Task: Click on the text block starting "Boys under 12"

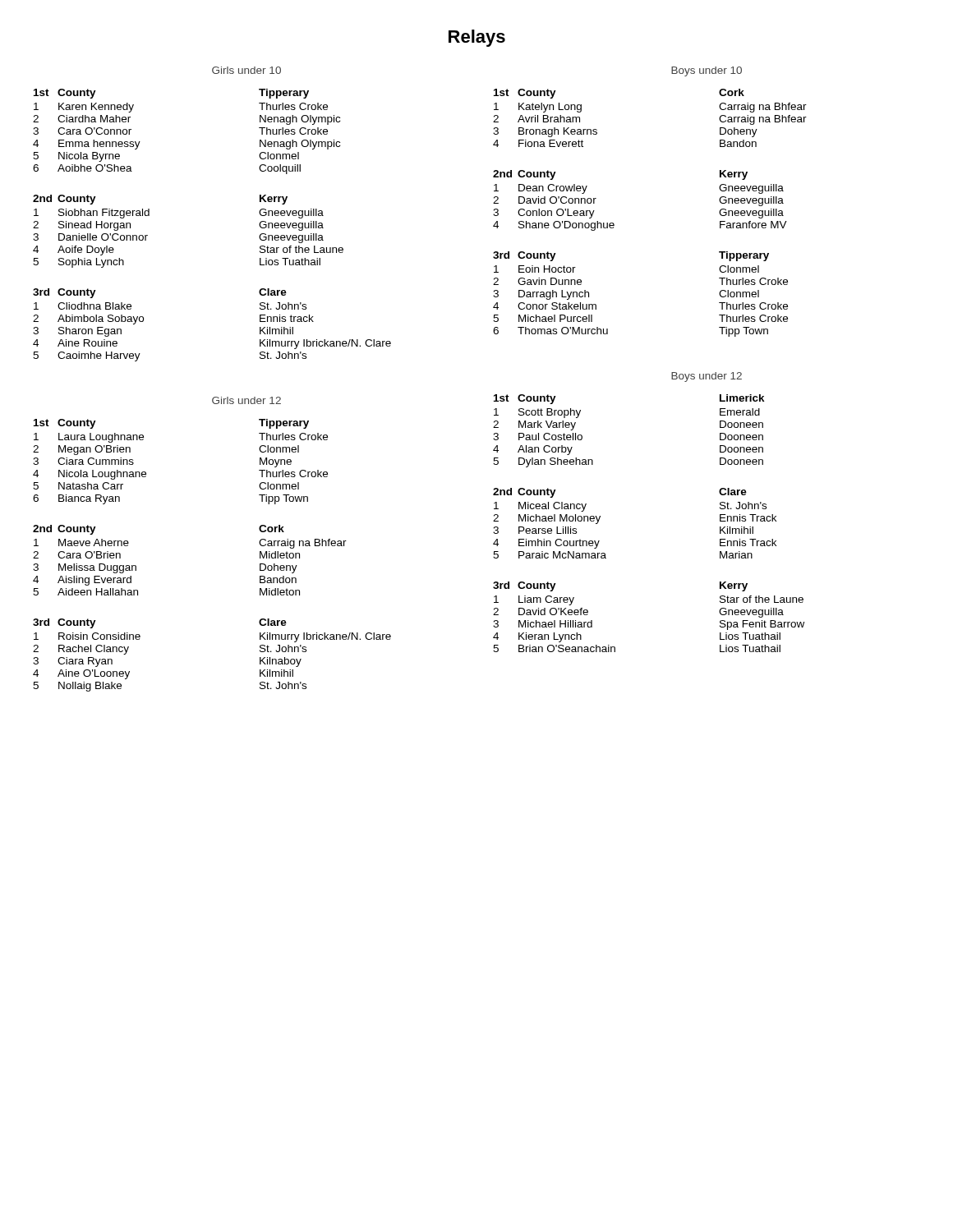Action: coord(707,376)
